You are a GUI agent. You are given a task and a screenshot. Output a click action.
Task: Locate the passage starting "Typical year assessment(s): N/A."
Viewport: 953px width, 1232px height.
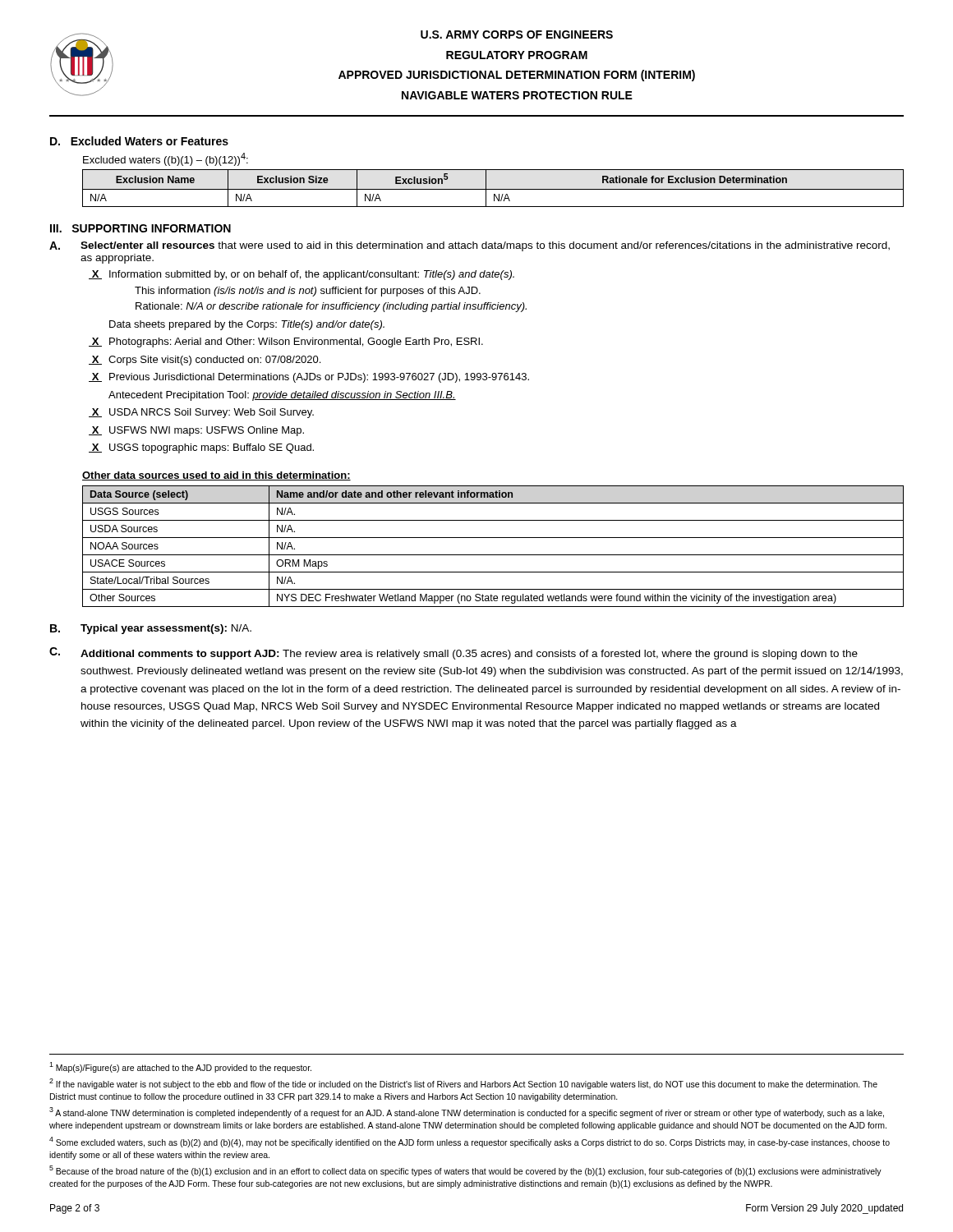tap(166, 628)
